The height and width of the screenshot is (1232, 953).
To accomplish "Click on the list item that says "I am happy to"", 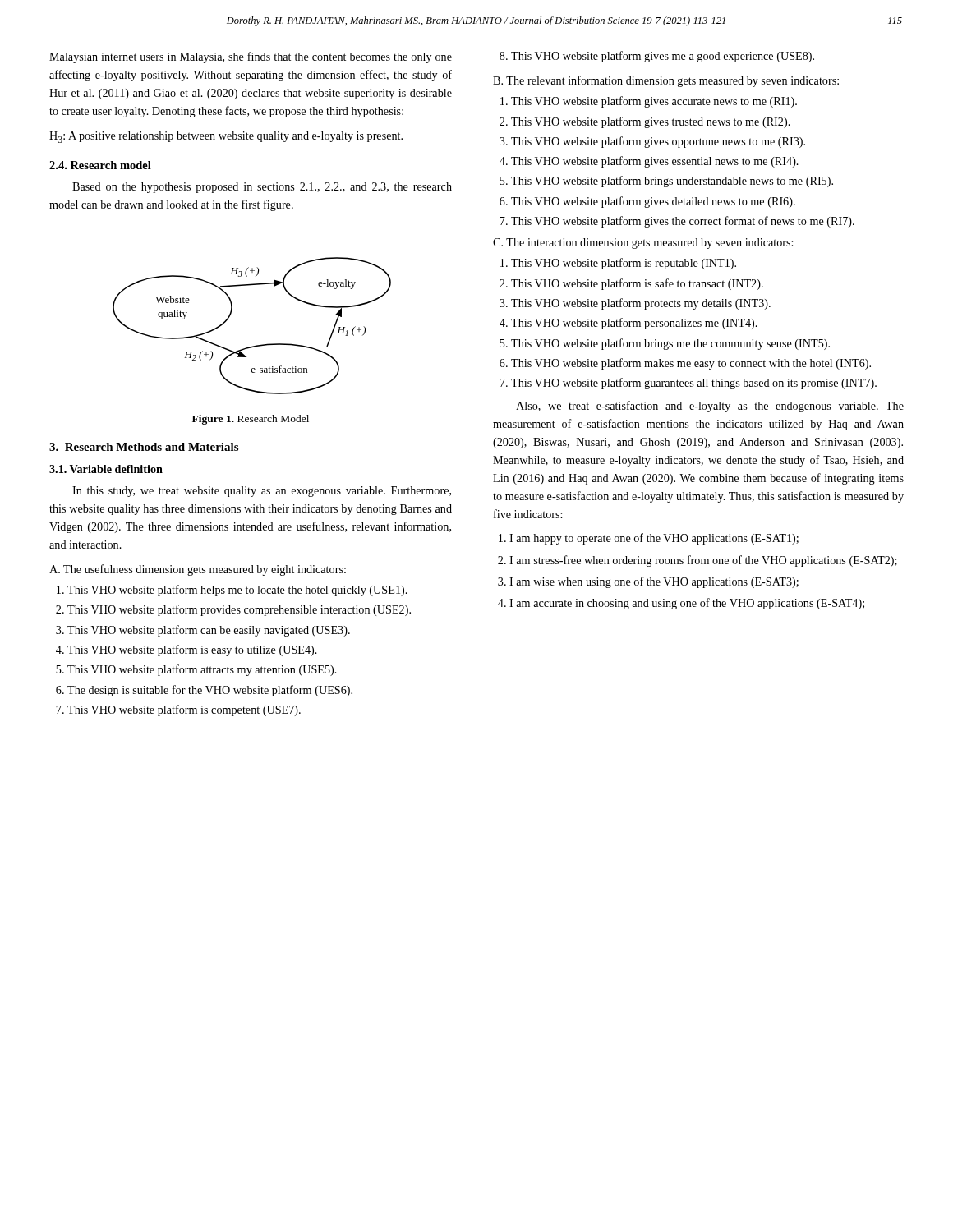I will [698, 571].
